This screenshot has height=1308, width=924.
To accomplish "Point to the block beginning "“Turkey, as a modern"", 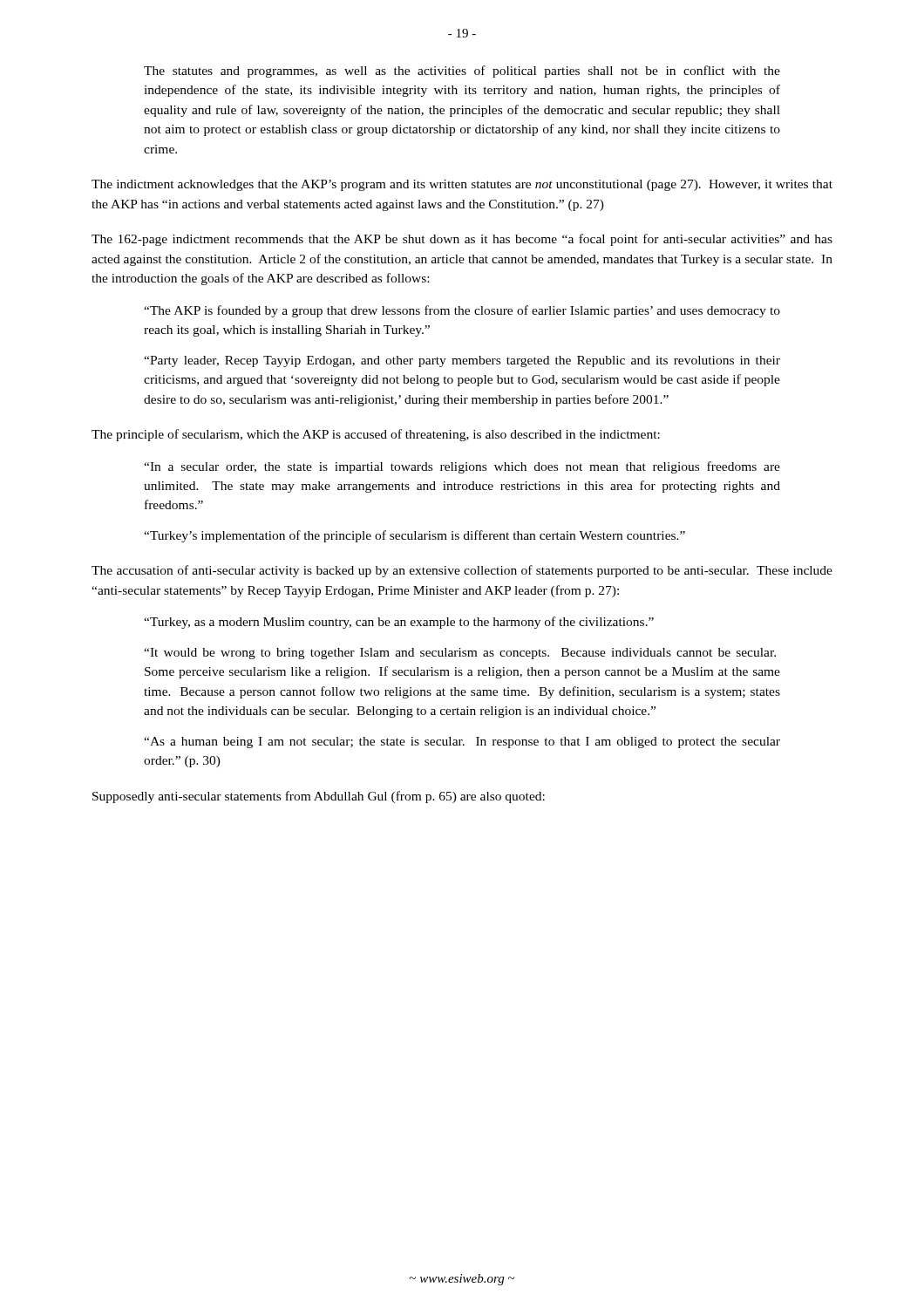I will point(399,622).
